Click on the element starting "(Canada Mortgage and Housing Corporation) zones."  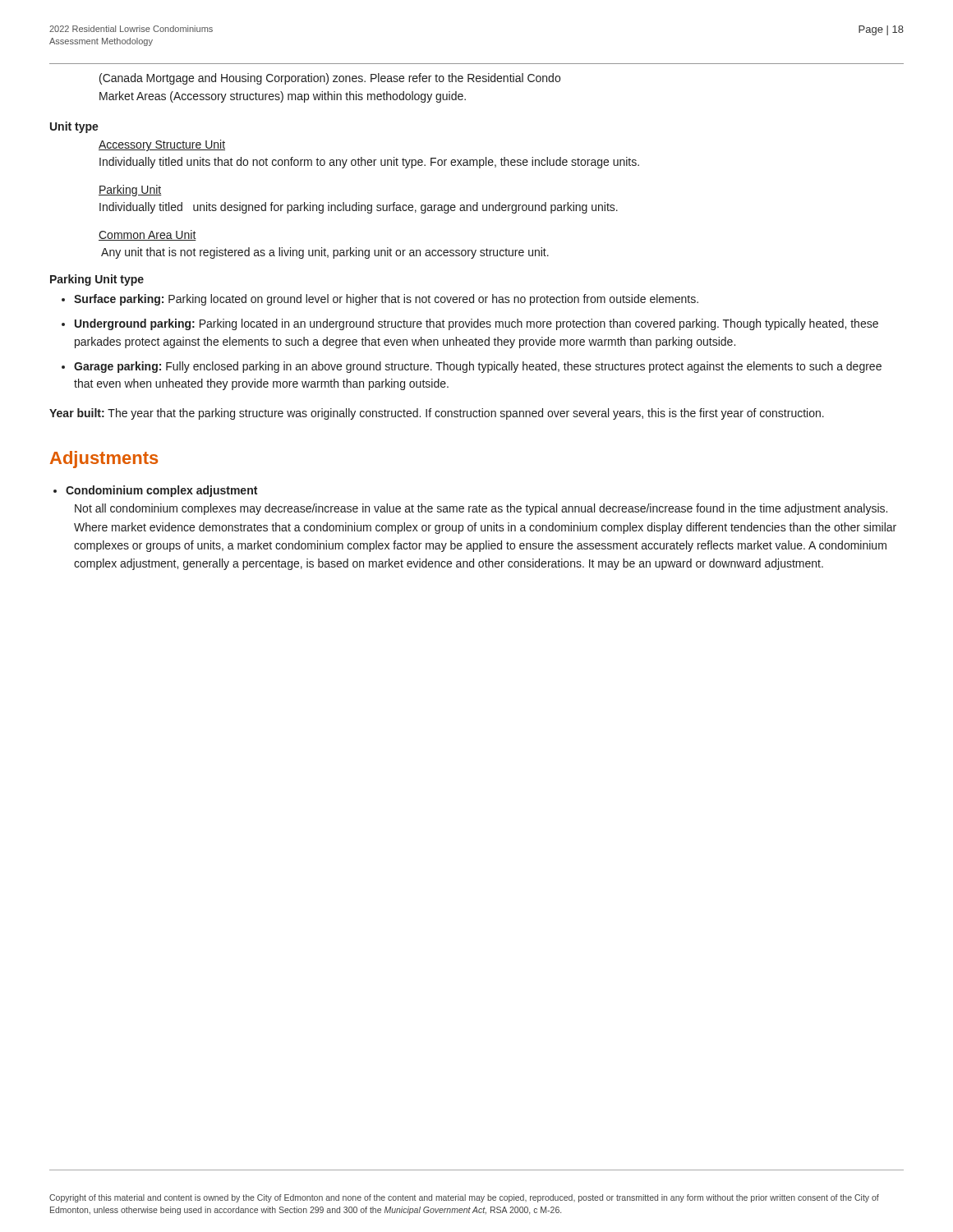pyautogui.click(x=330, y=87)
